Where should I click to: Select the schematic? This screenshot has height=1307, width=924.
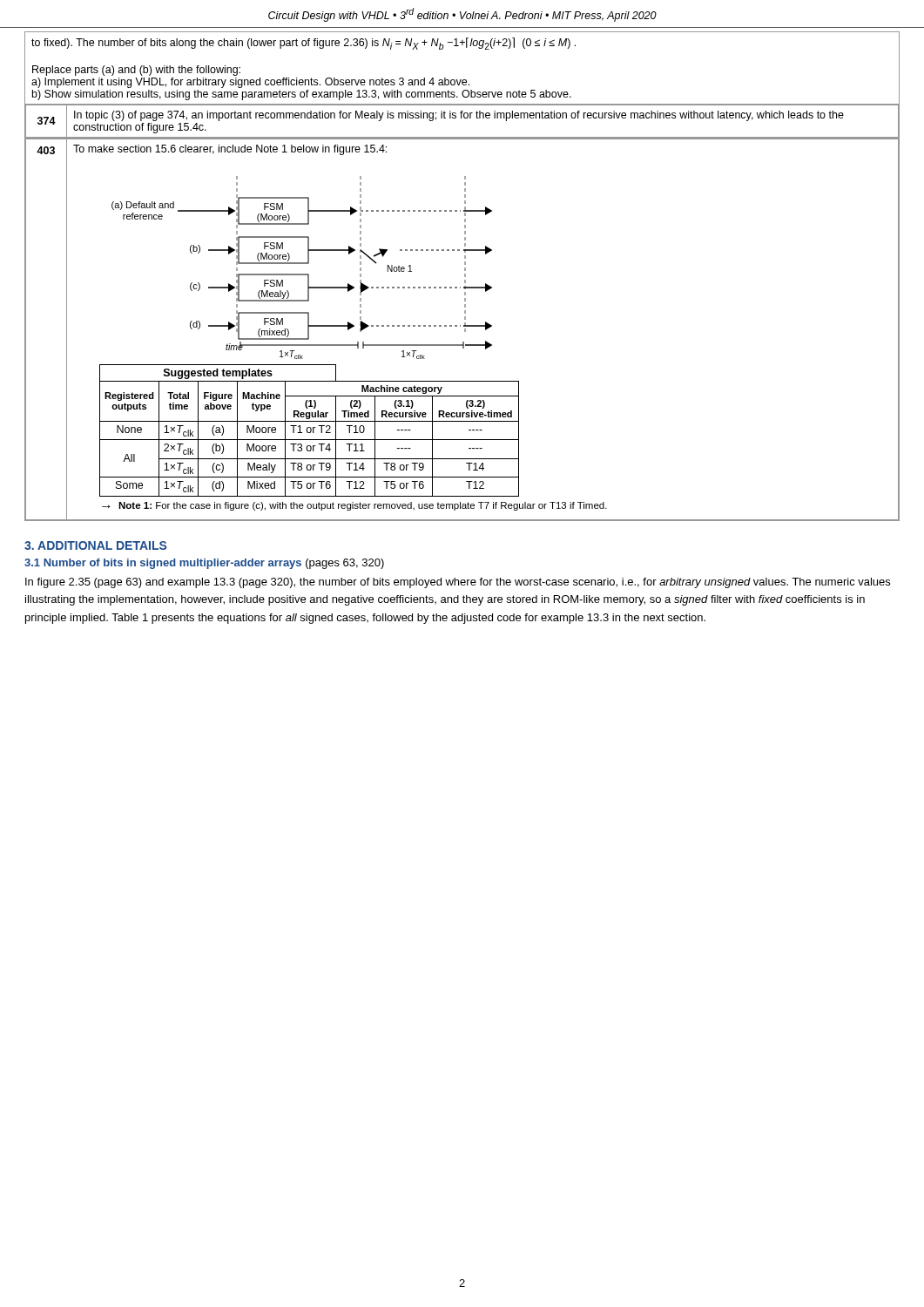tap(491, 260)
